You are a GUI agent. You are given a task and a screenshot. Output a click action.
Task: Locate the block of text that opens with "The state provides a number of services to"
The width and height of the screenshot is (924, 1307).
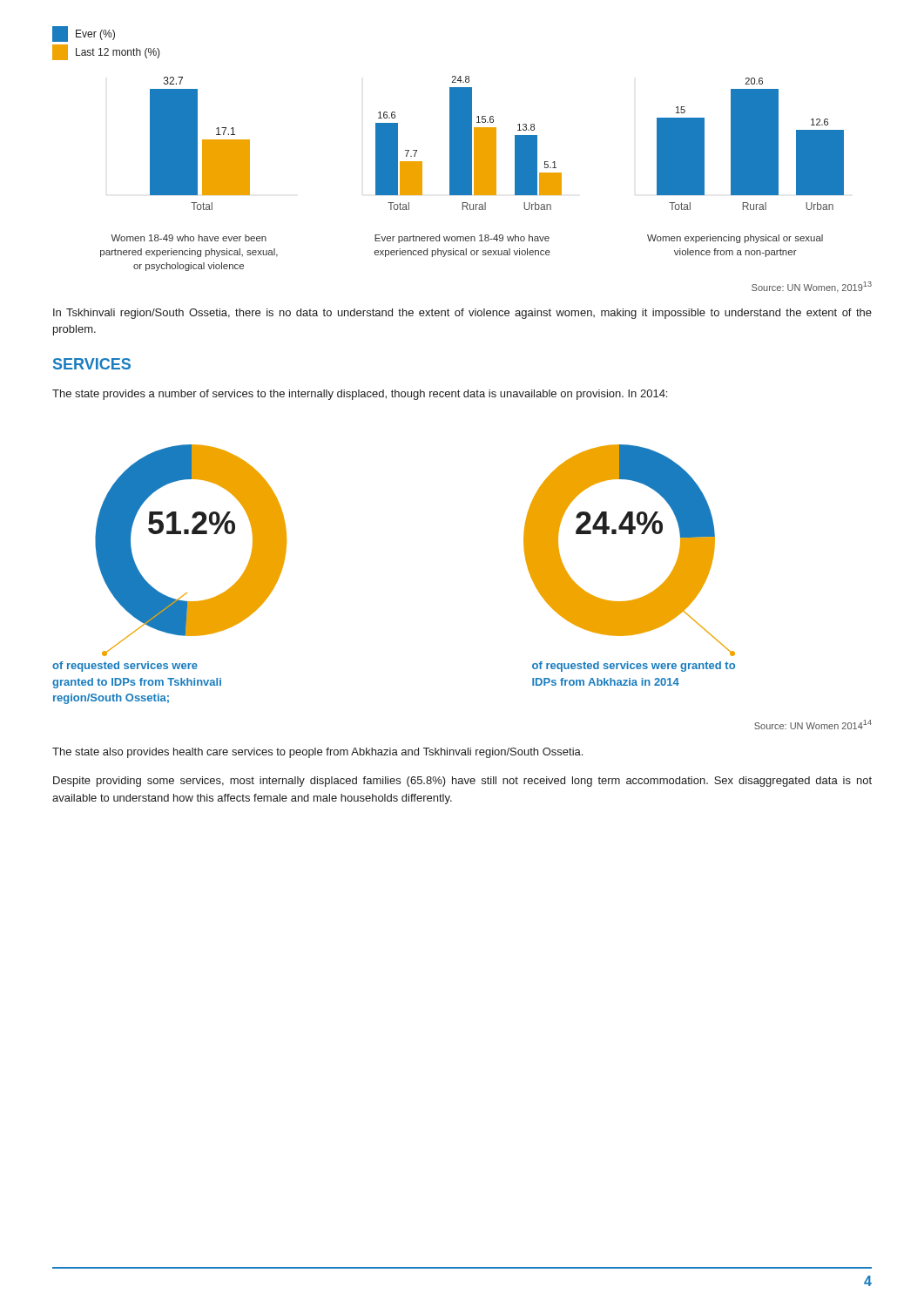point(462,394)
